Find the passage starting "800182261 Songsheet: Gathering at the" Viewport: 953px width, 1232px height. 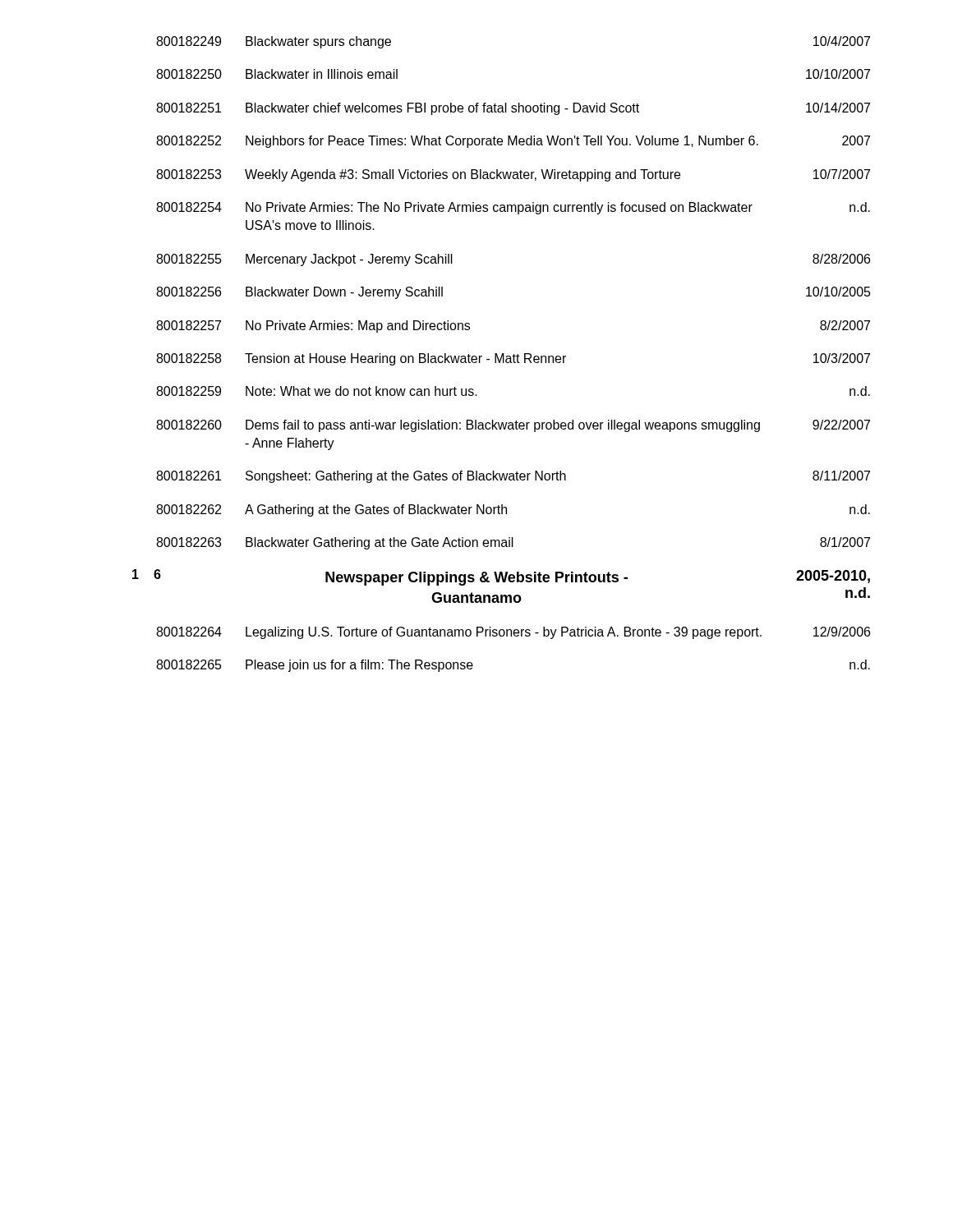point(501,477)
